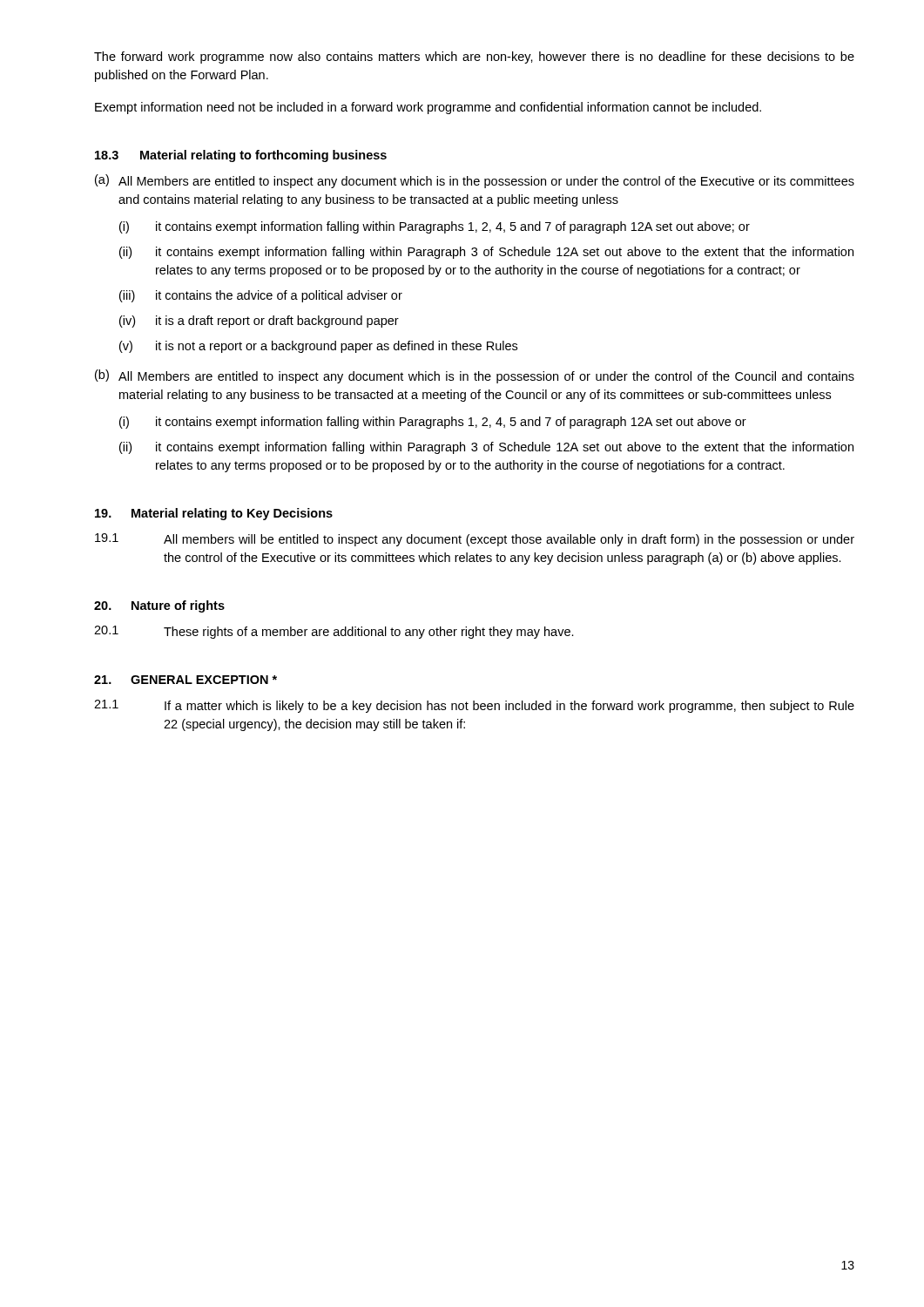Find the block on this page that starts "1 These rights of a member are"
This screenshot has width=924, height=1307.
pos(334,632)
